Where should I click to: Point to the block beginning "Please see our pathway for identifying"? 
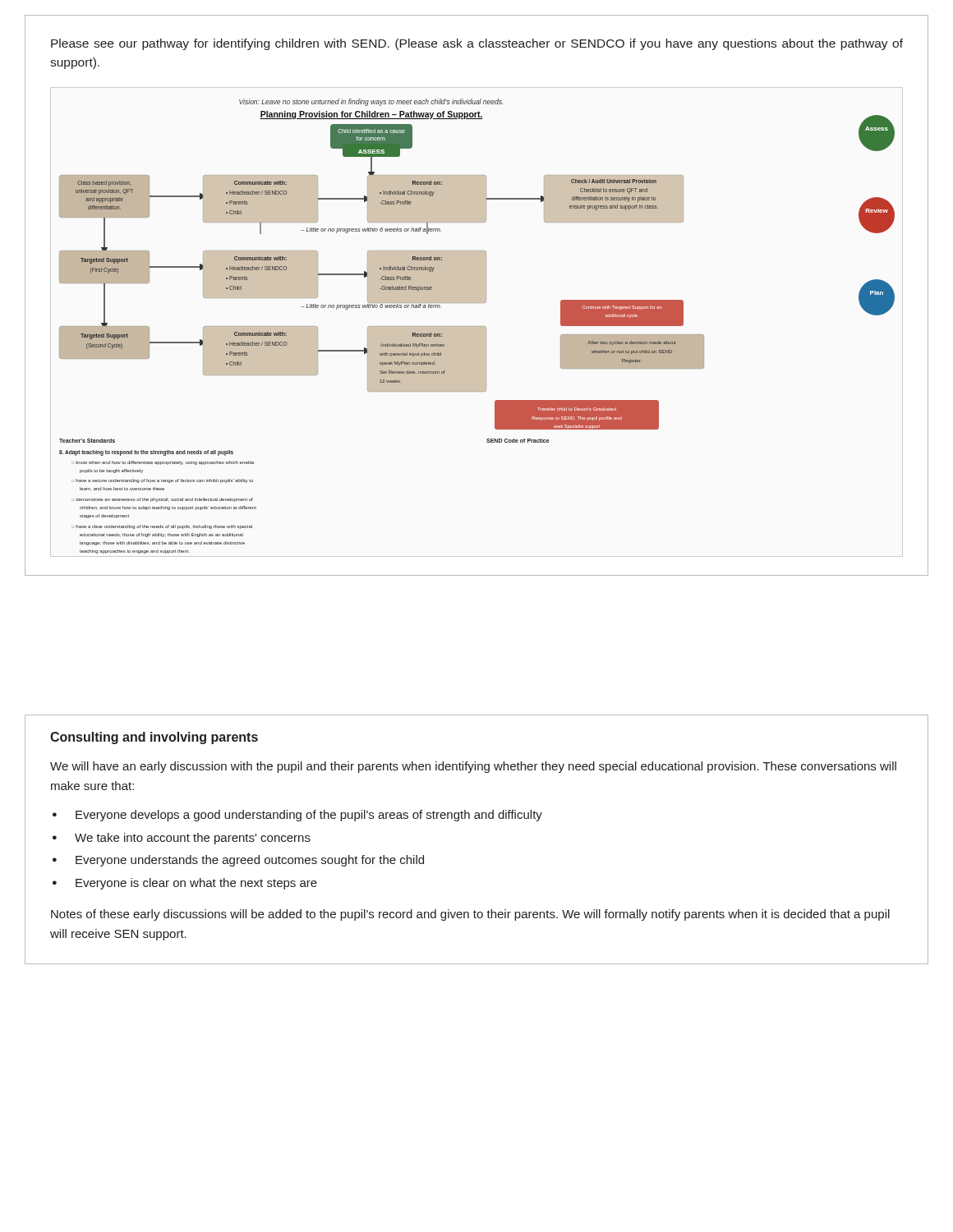[x=476, y=53]
